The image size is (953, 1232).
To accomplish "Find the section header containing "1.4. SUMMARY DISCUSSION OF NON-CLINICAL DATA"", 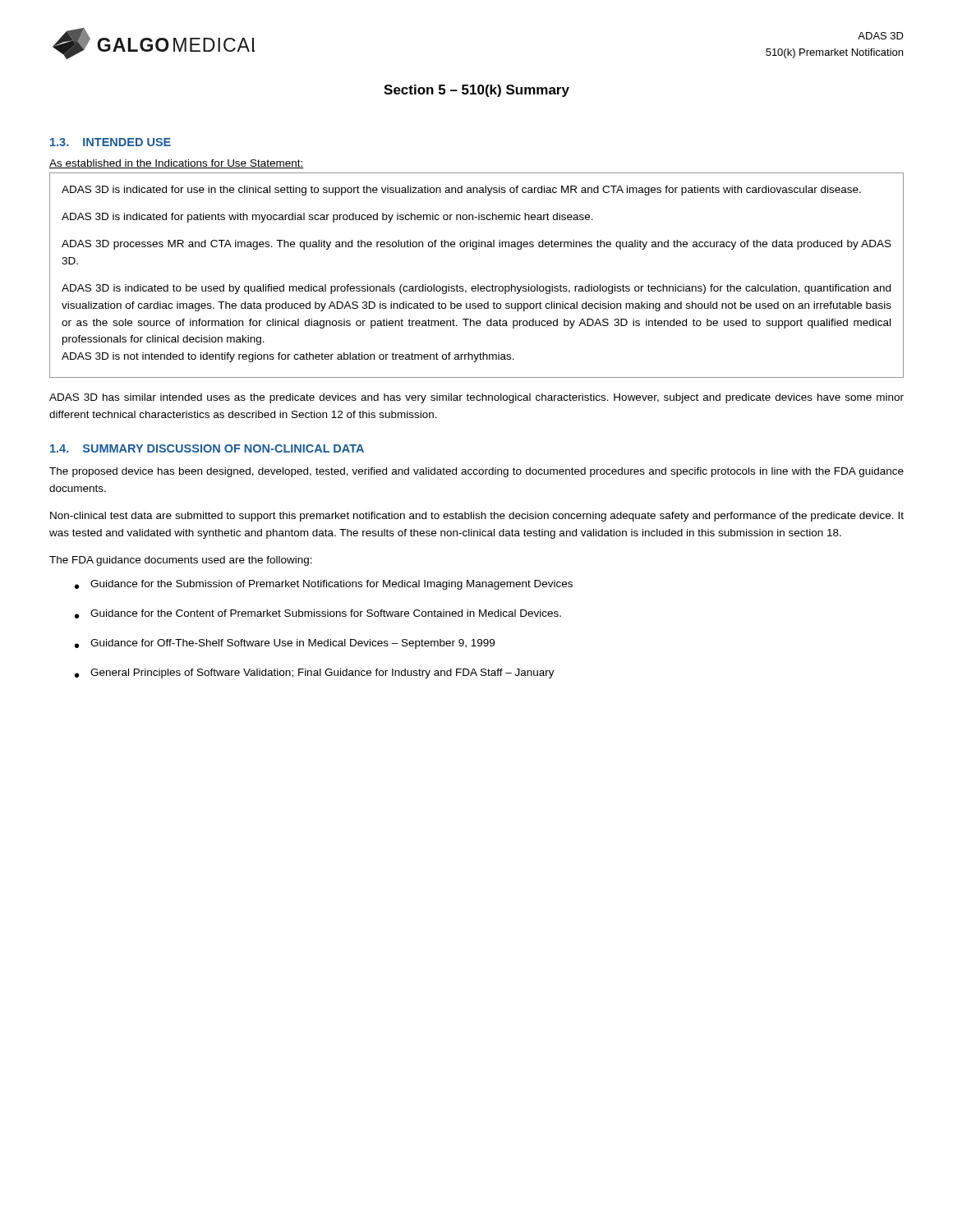I will [x=207, y=449].
